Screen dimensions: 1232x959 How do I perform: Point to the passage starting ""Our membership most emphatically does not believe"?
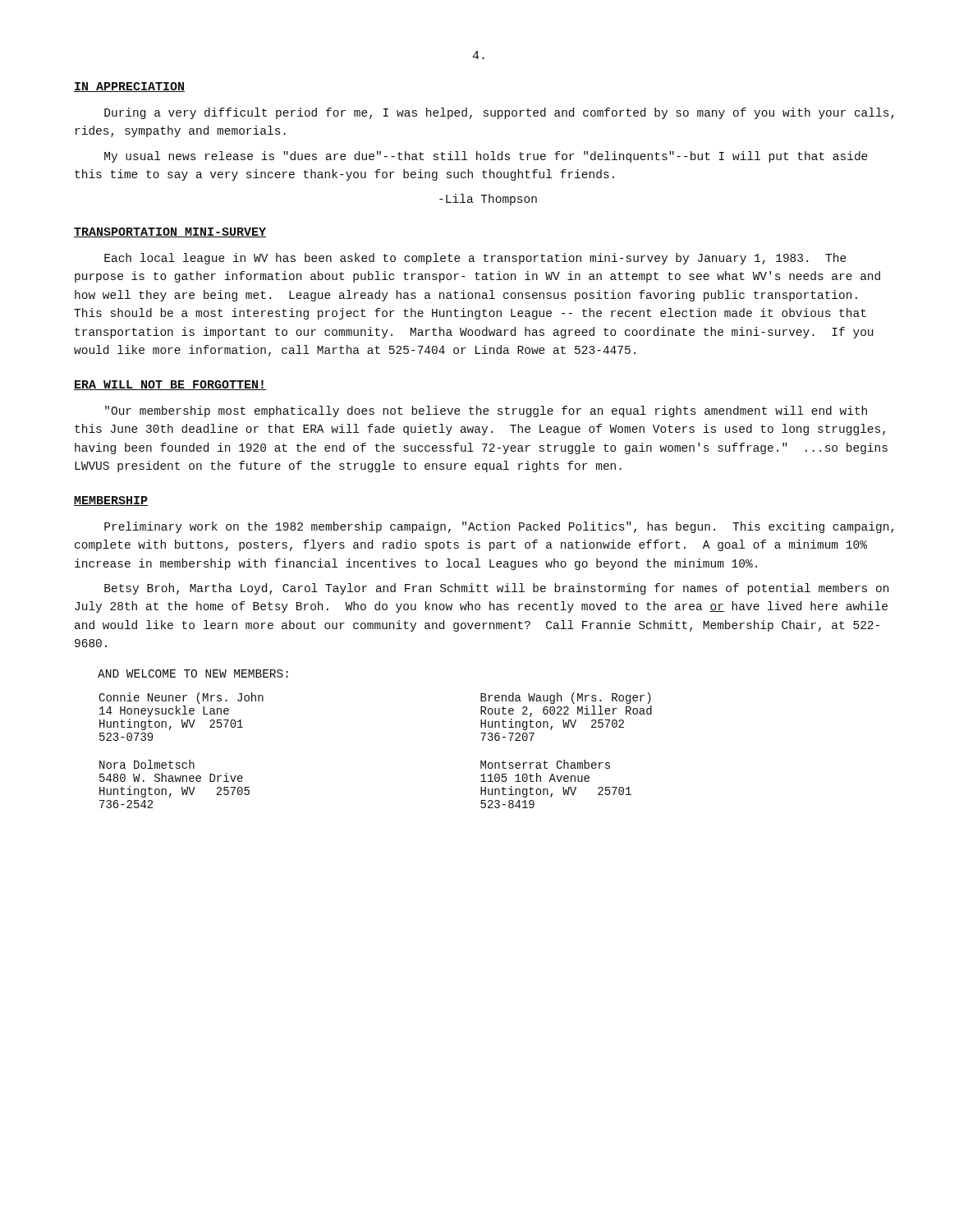(x=481, y=439)
